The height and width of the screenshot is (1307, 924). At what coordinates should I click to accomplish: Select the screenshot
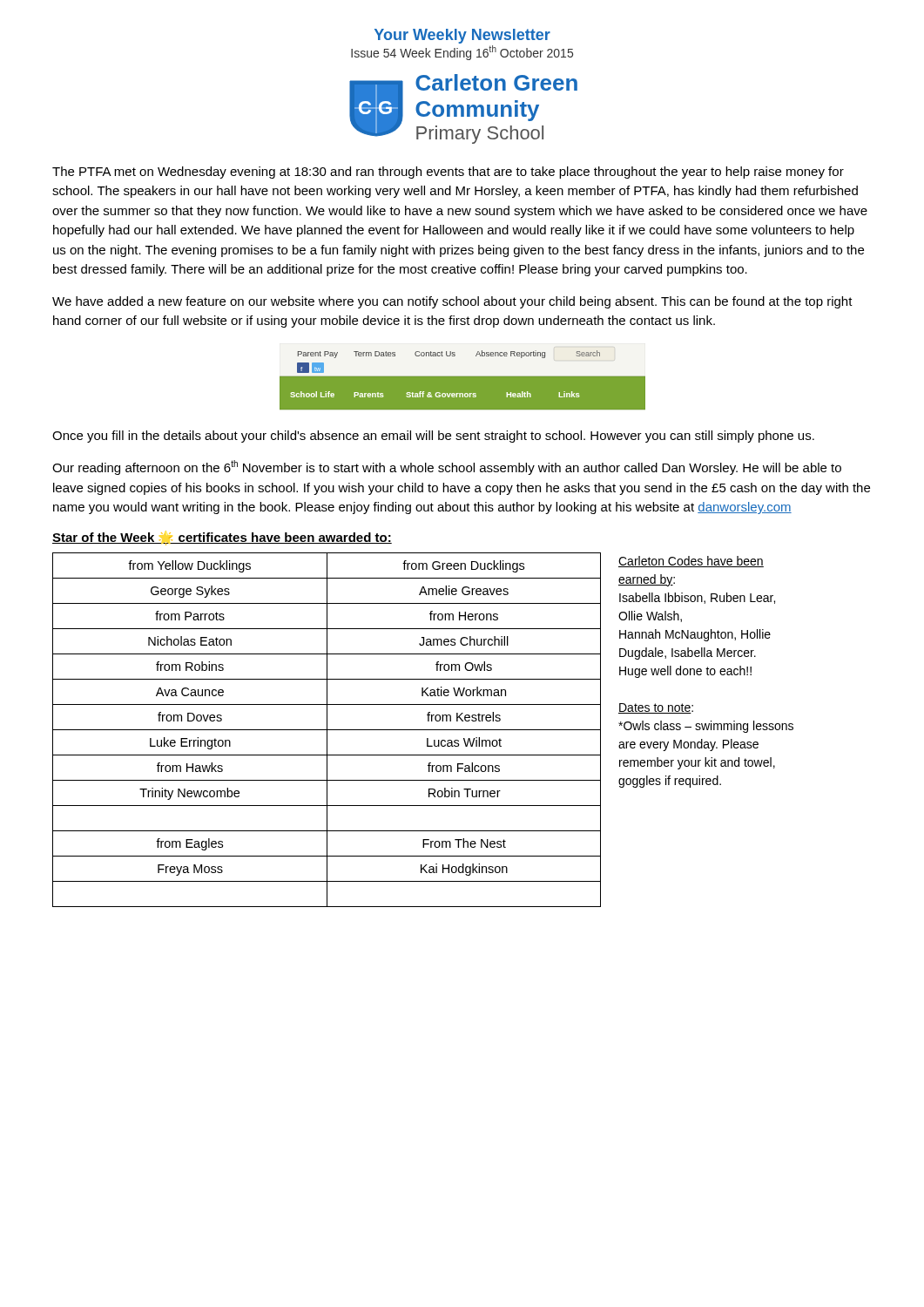coord(462,379)
